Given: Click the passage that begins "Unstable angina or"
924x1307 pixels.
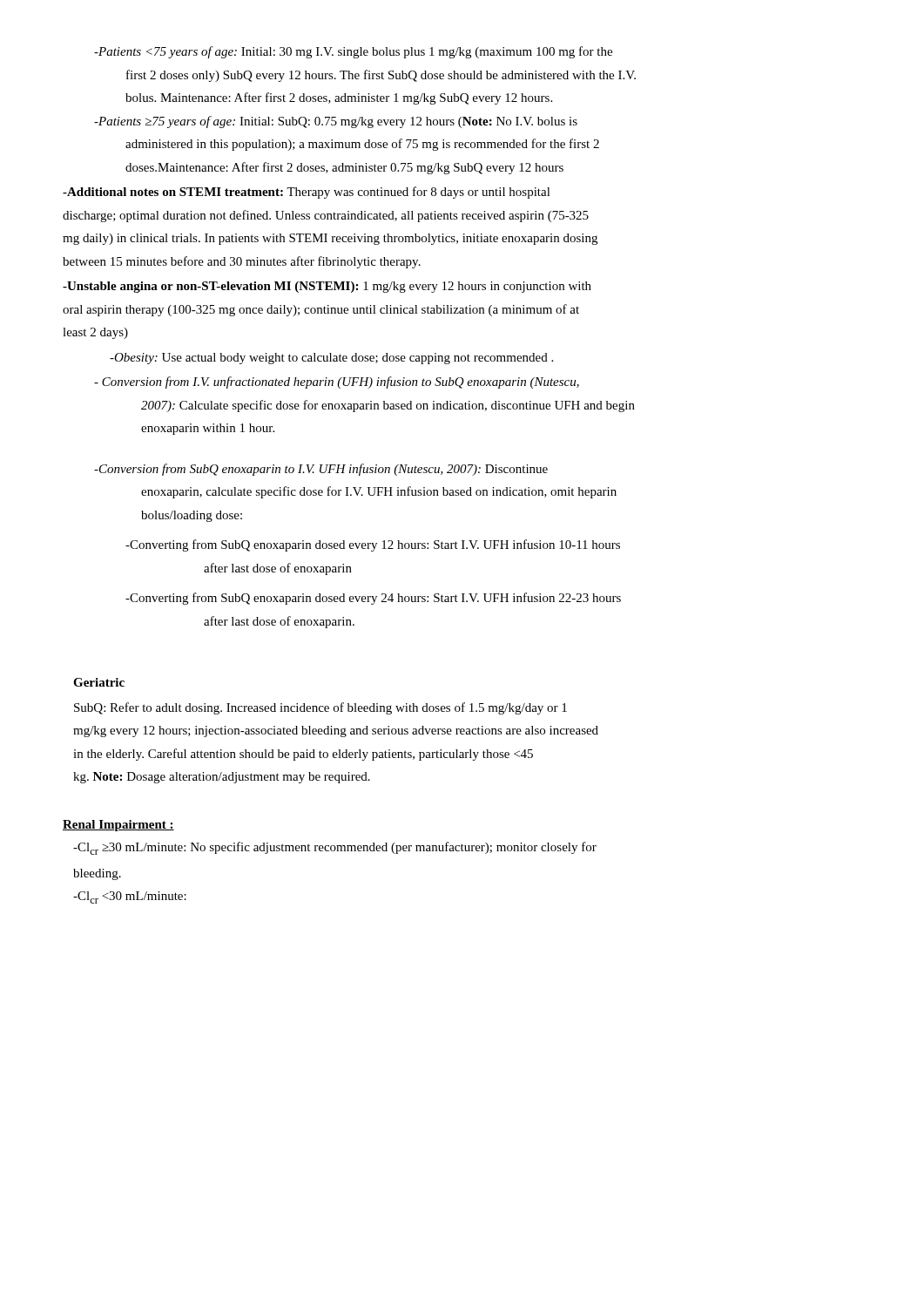Looking at the screenshot, I should pyautogui.click(x=462, y=309).
